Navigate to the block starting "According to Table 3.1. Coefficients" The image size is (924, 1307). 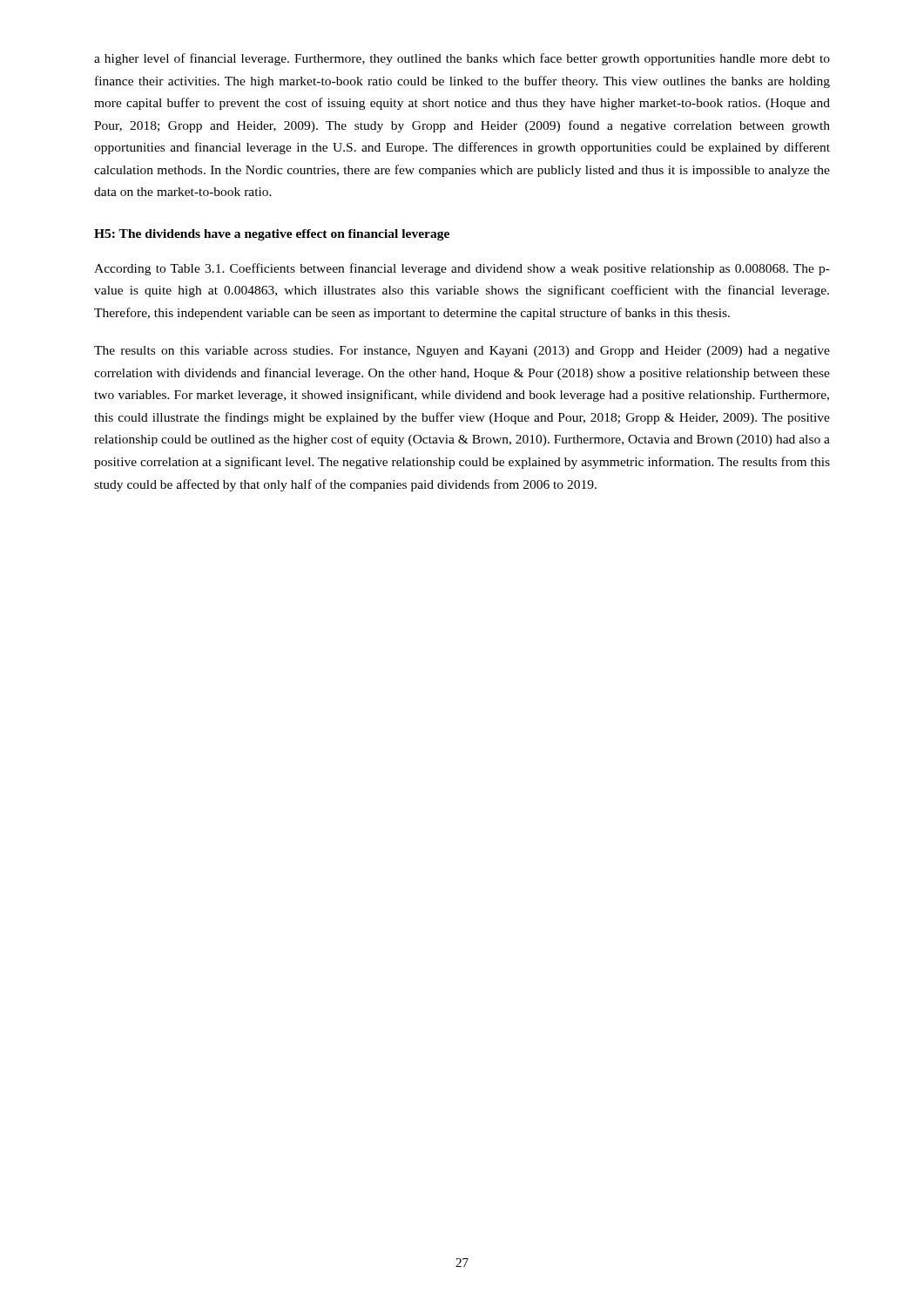(x=462, y=290)
